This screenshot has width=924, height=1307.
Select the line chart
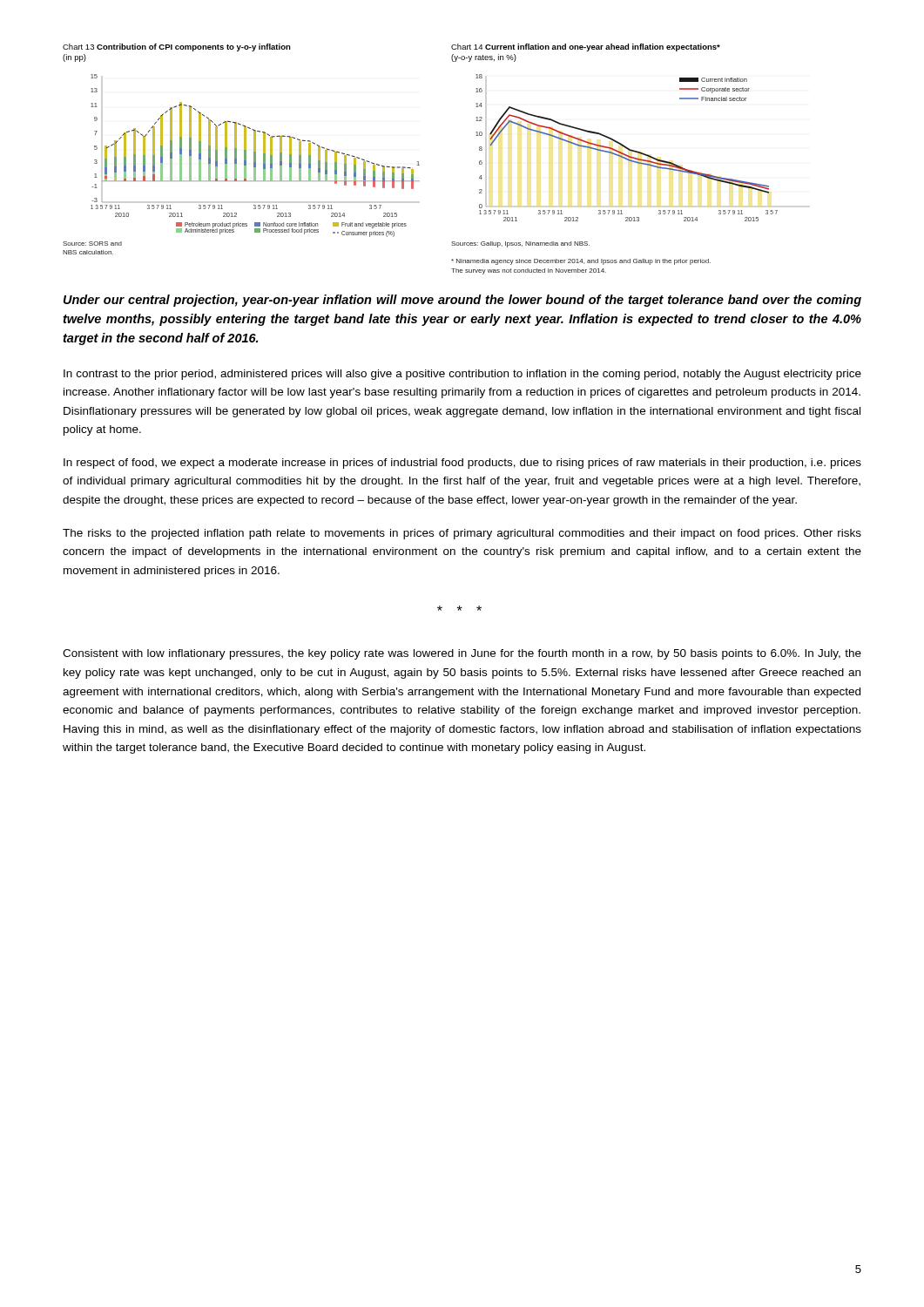coord(638,159)
